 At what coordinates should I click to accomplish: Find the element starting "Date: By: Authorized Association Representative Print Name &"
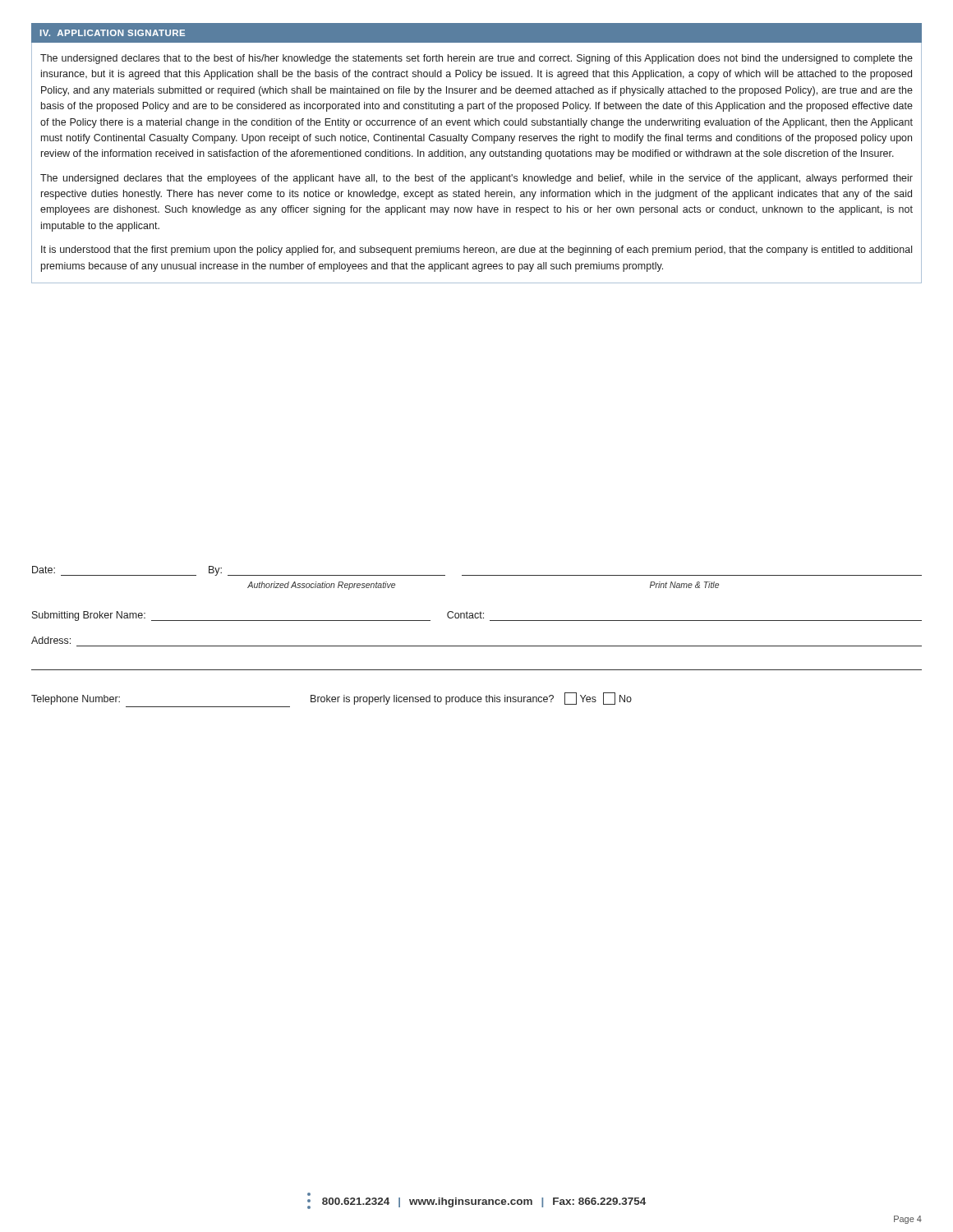[476, 574]
